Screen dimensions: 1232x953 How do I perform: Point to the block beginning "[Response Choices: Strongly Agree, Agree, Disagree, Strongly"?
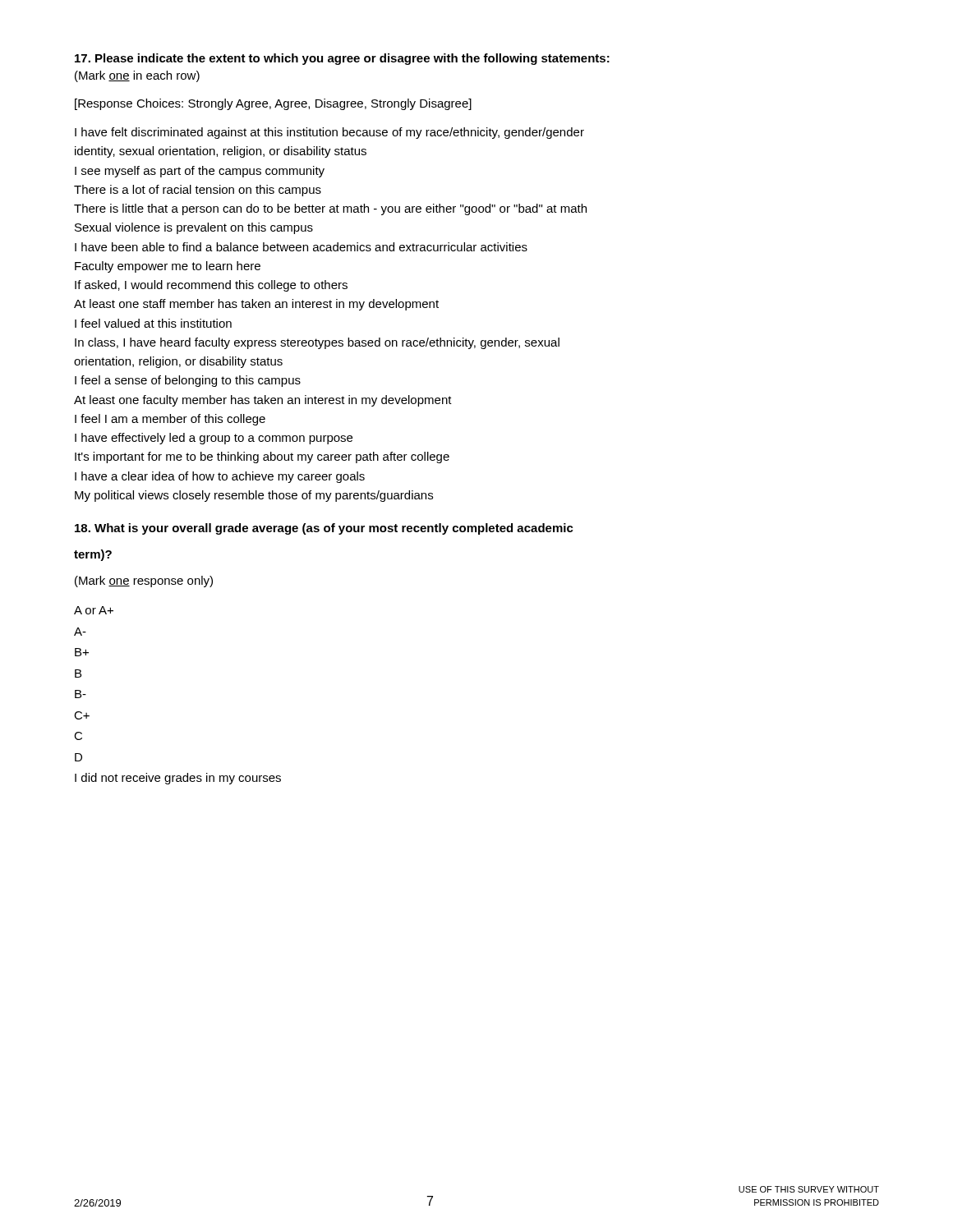coord(476,103)
